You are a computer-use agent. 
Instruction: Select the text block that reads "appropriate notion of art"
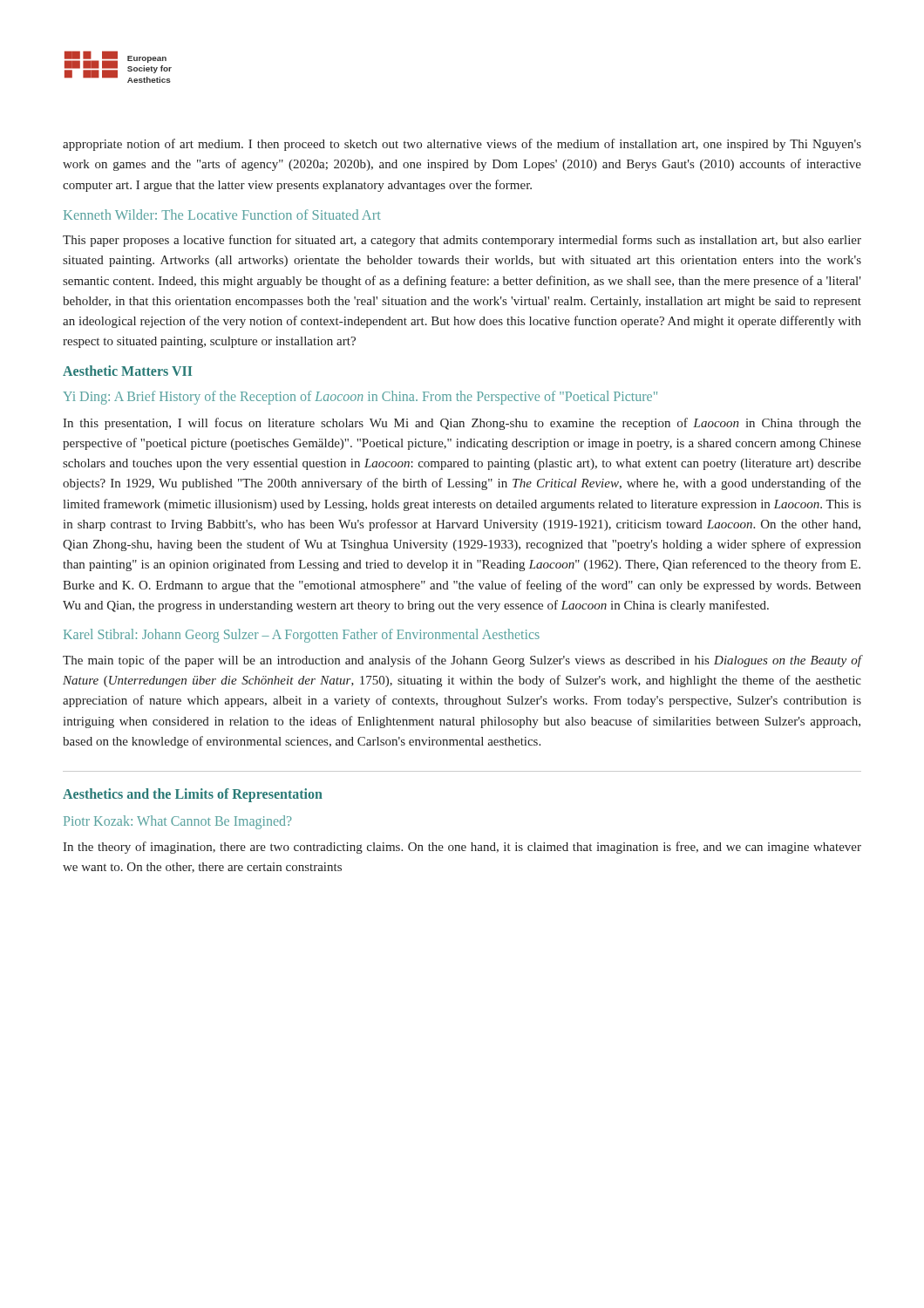point(462,164)
